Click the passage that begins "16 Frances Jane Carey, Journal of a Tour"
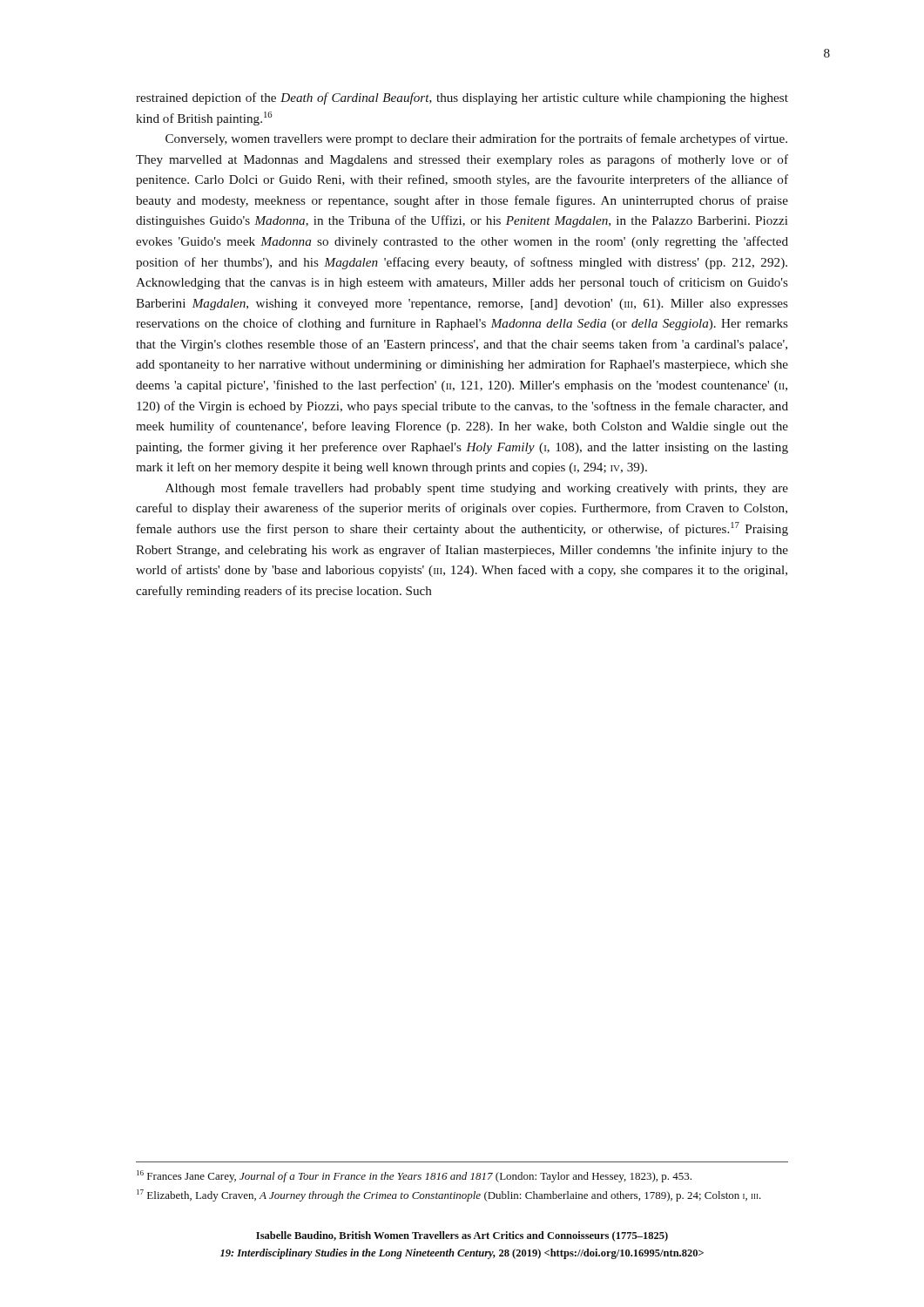Image resolution: width=924 pixels, height=1307 pixels. point(462,1186)
